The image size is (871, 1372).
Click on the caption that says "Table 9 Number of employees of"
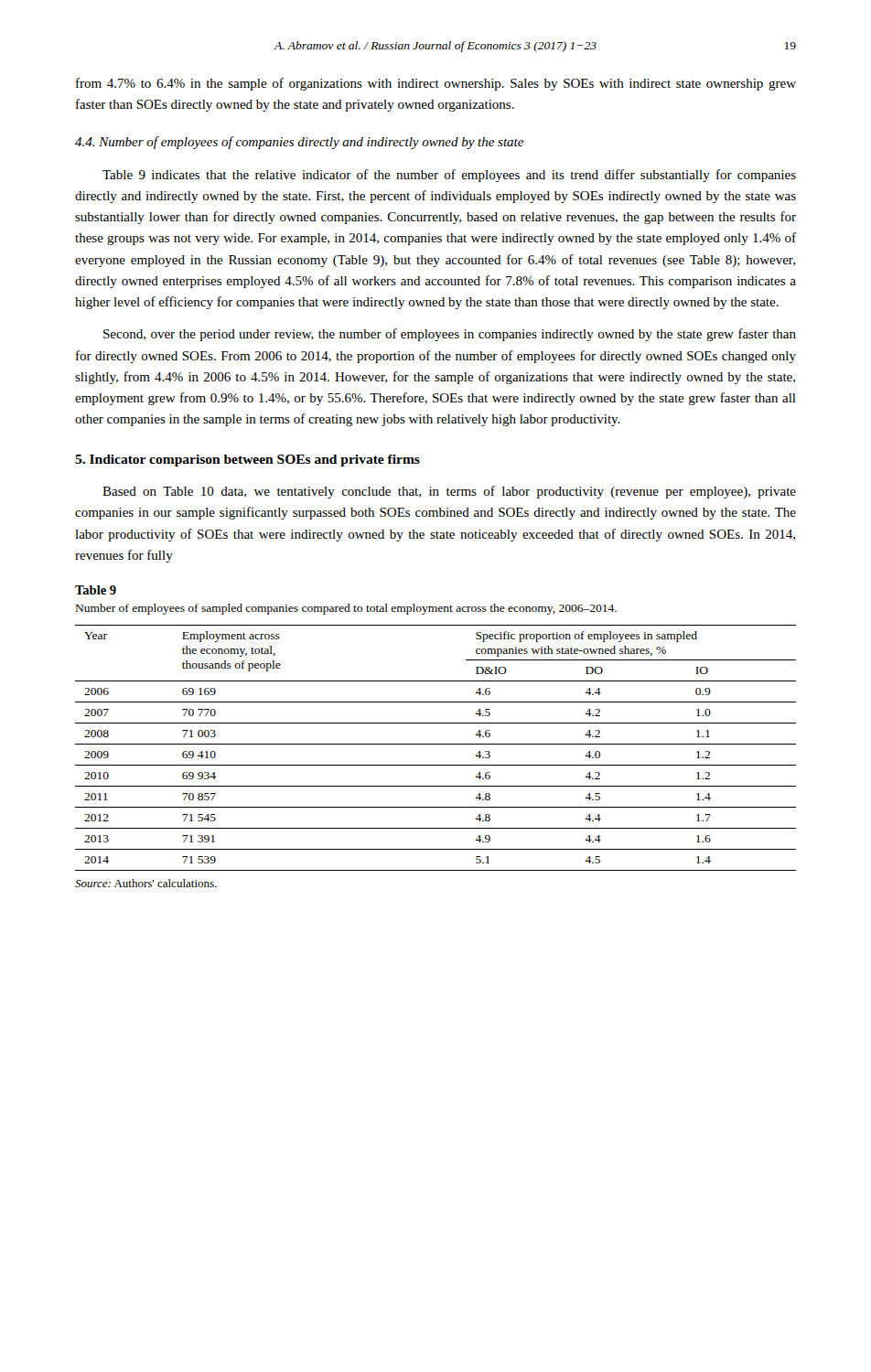pos(436,600)
